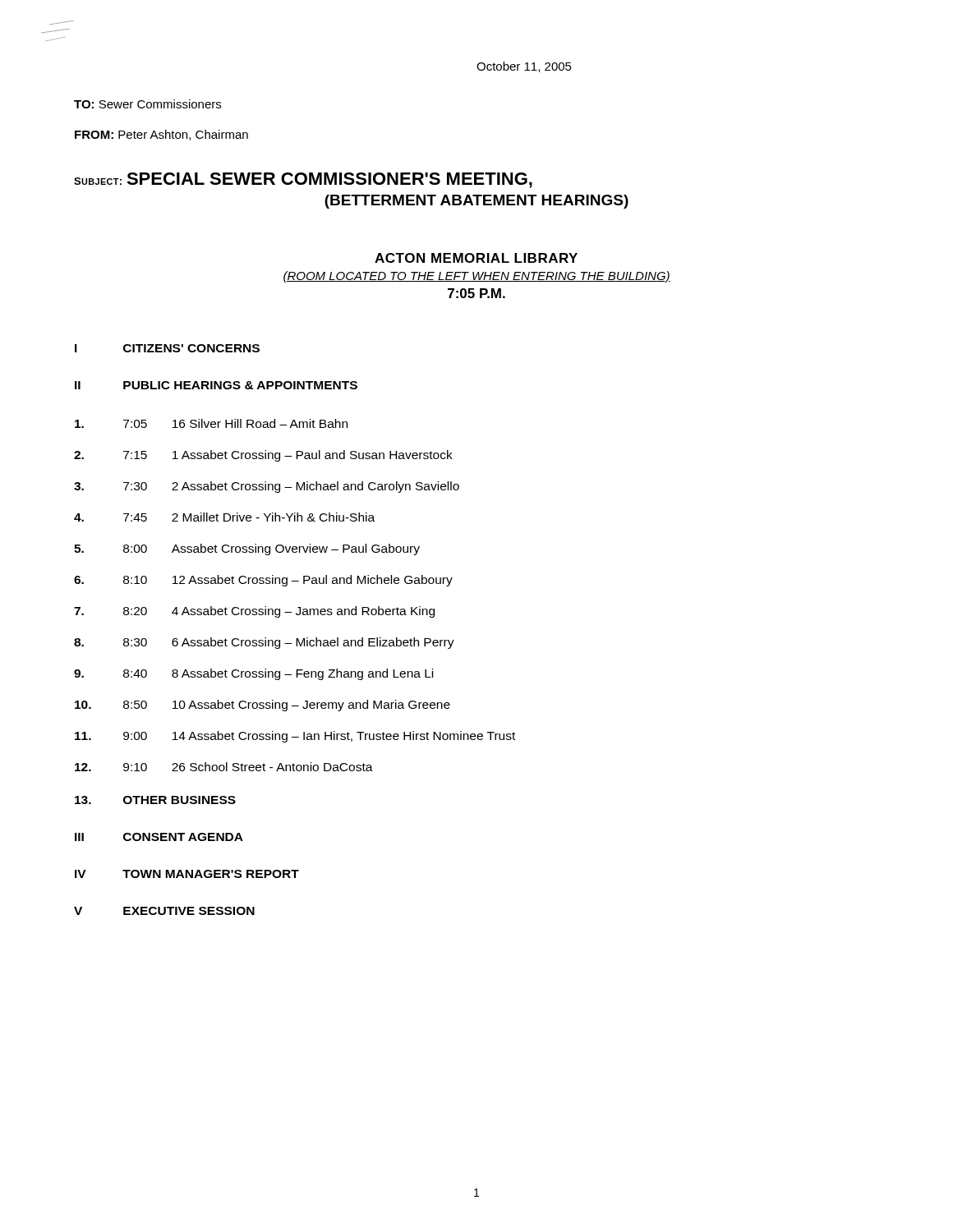Select the illustration
Image resolution: width=953 pixels, height=1232 pixels.
pyautogui.click(x=66, y=45)
